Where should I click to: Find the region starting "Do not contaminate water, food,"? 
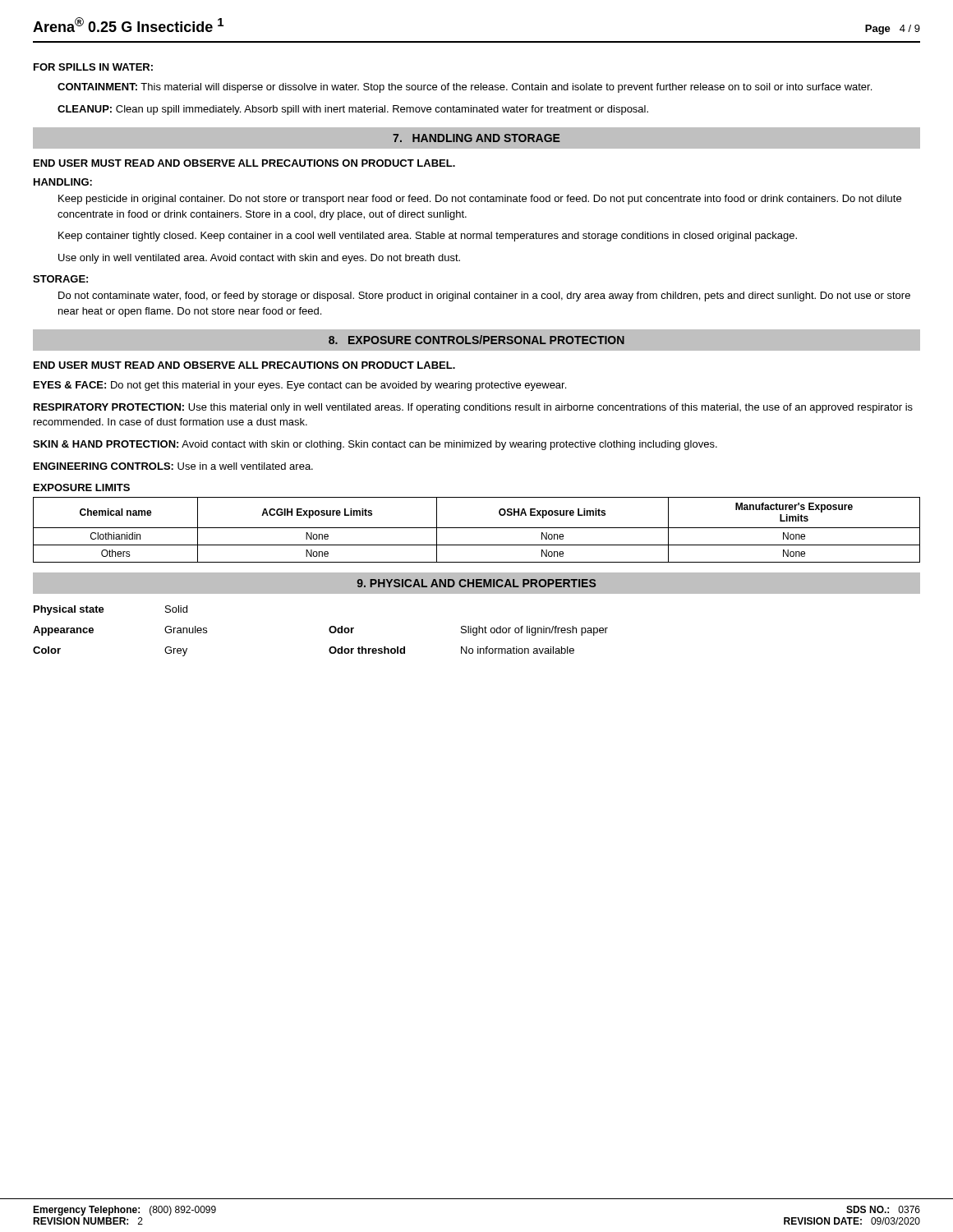[484, 303]
